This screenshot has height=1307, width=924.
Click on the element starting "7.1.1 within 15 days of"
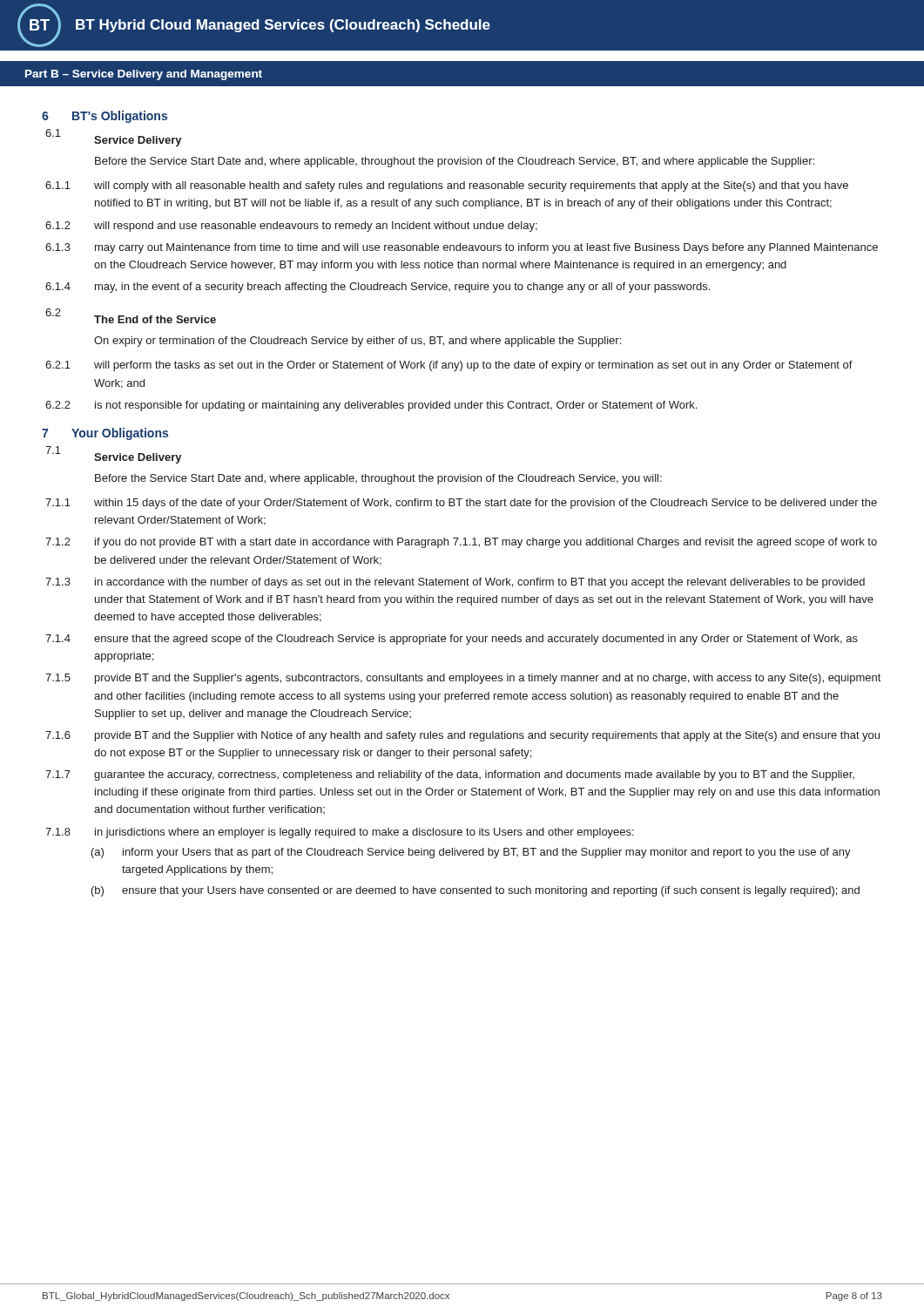462,512
